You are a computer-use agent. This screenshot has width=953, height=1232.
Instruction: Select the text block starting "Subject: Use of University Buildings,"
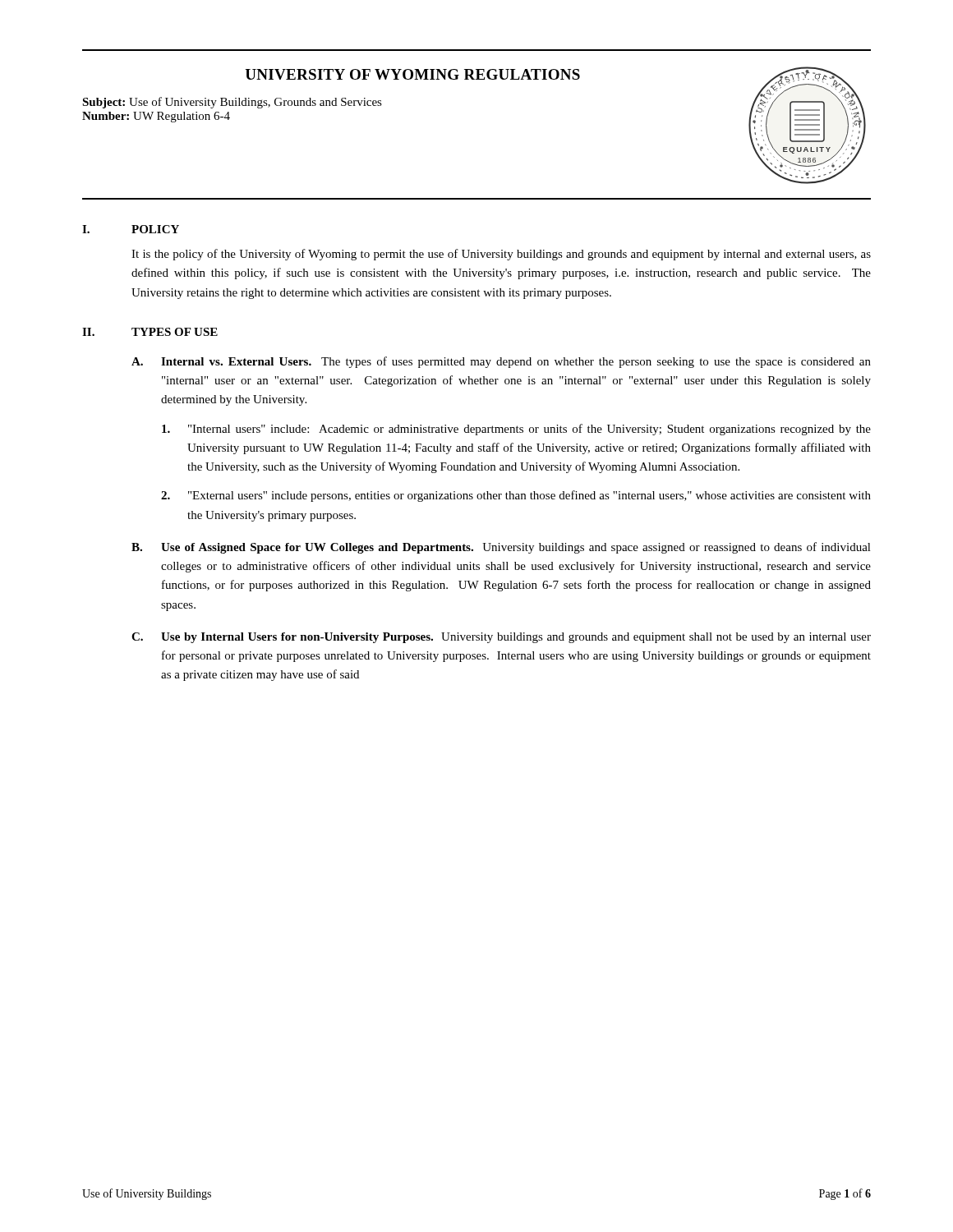pos(232,109)
